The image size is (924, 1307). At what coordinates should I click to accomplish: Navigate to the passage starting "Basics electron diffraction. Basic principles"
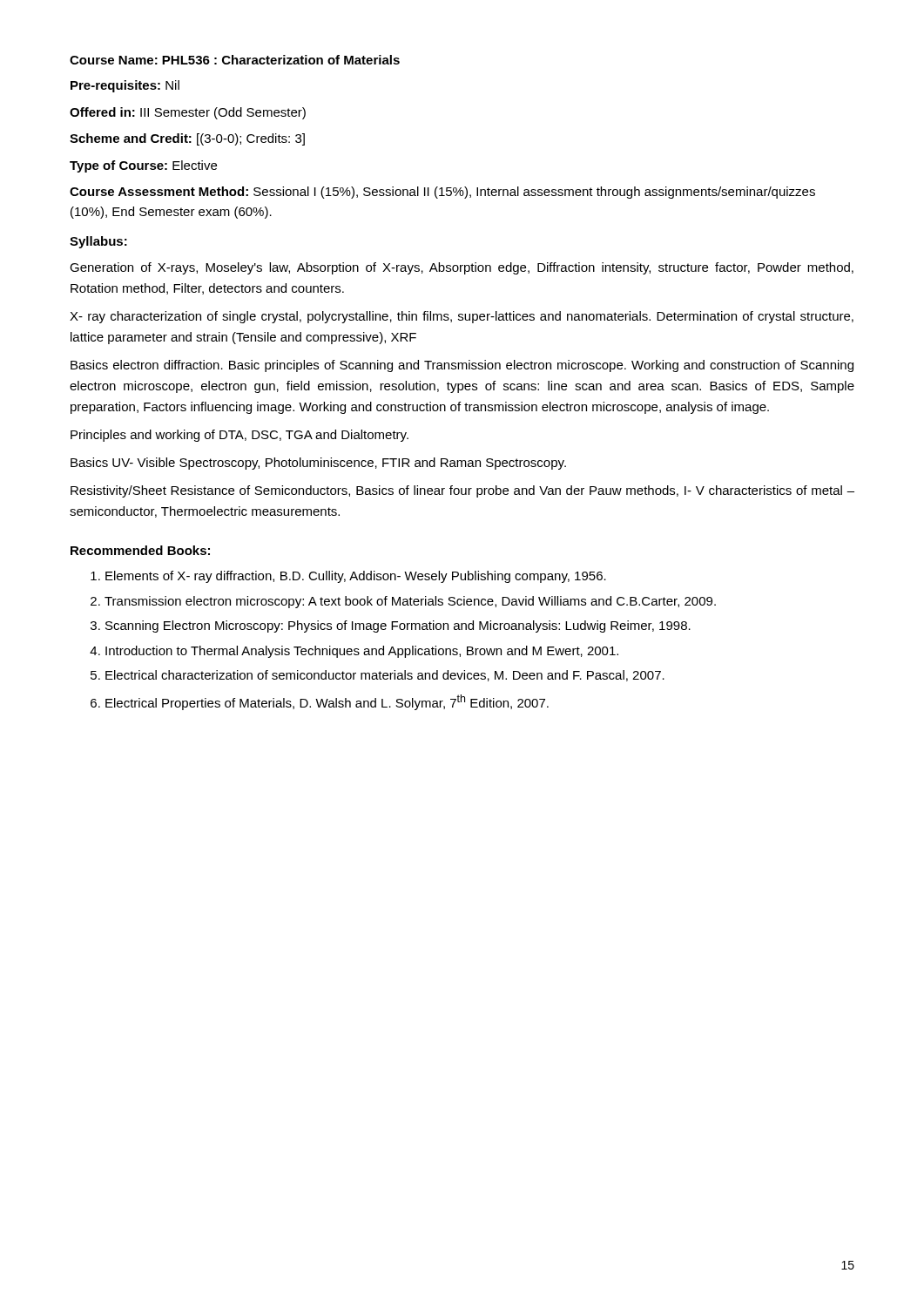[x=462, y=386]
